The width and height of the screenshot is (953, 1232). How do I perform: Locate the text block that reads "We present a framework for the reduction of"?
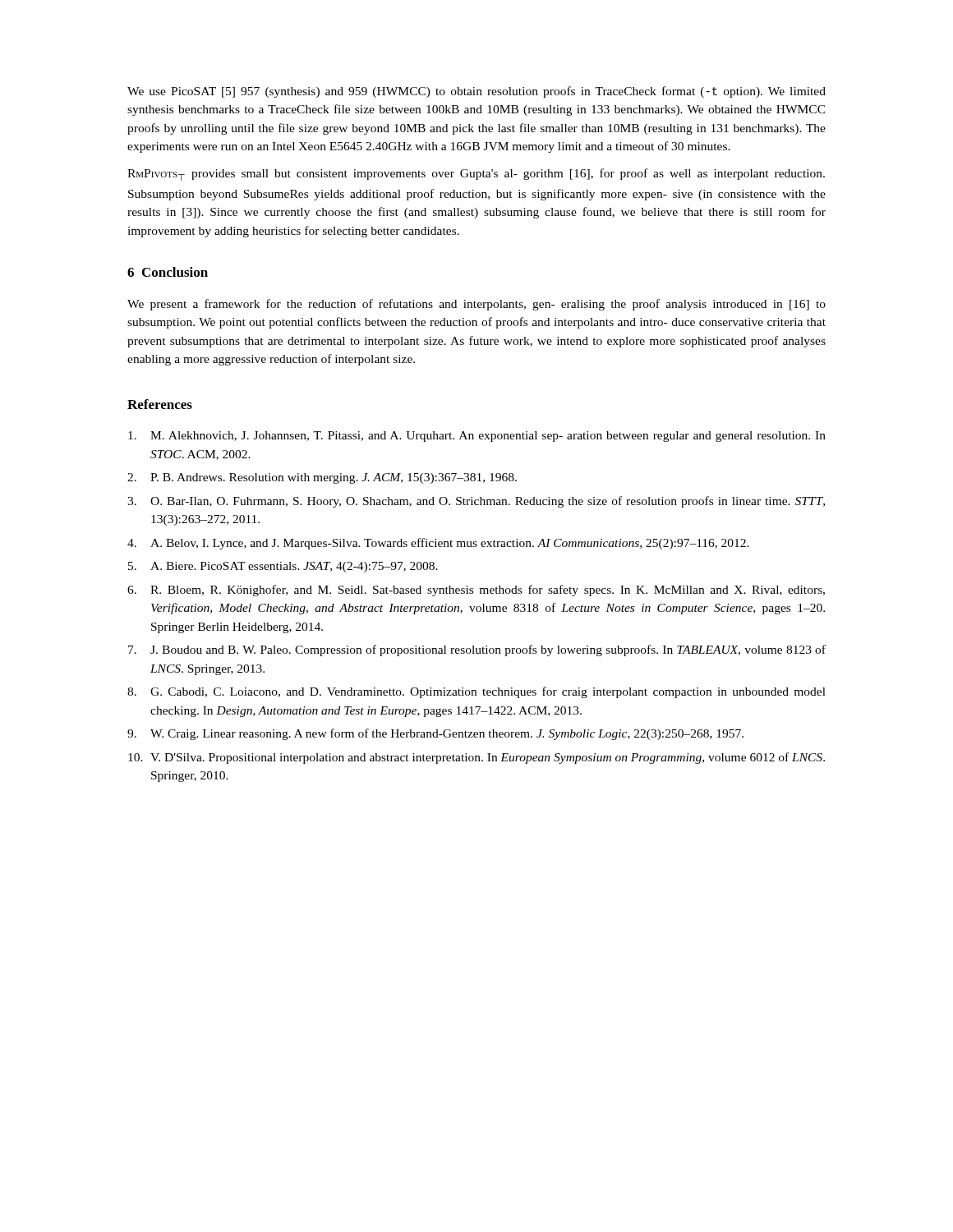(x=476, y=332)
